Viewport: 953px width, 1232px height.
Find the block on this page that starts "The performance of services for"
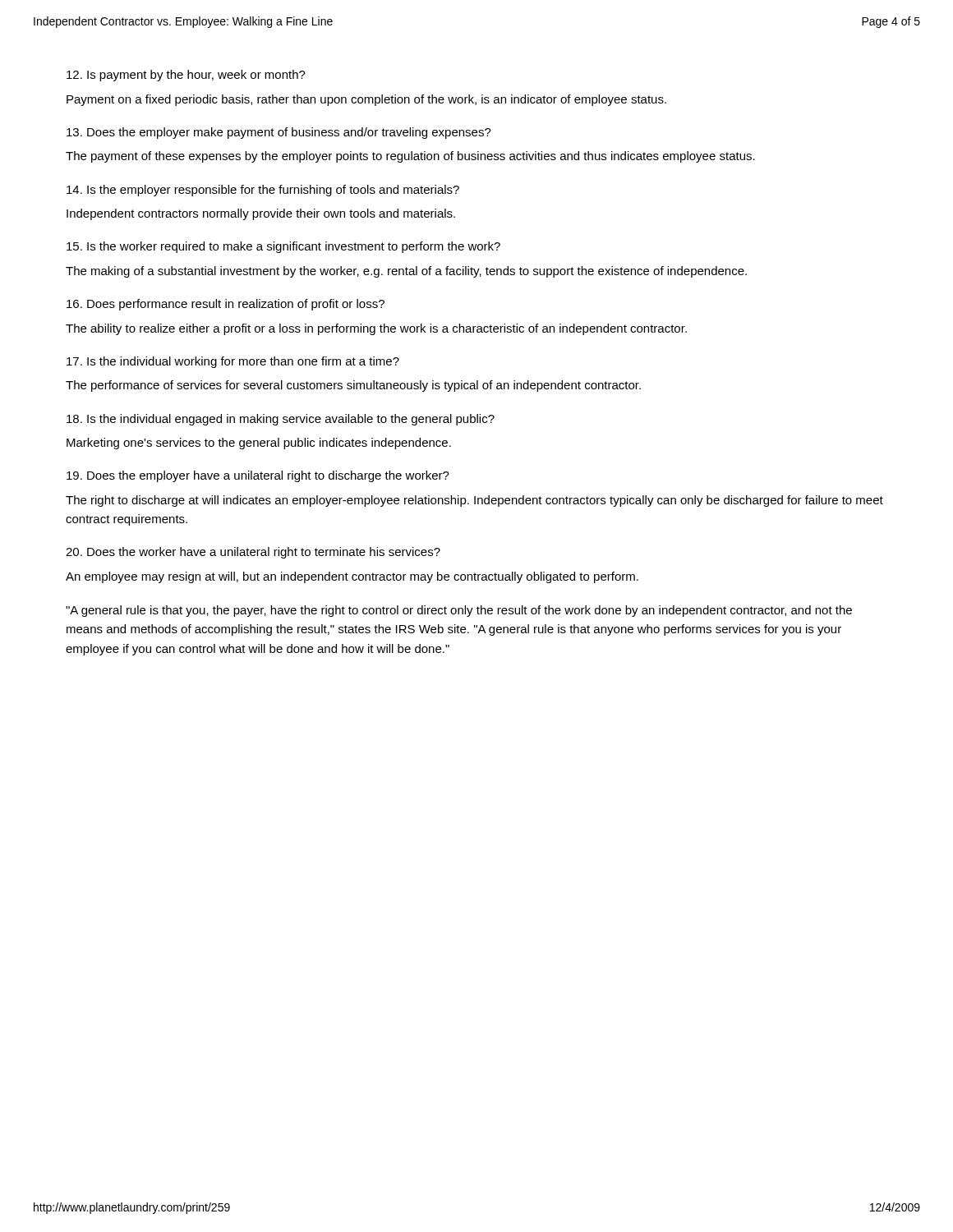354,385
